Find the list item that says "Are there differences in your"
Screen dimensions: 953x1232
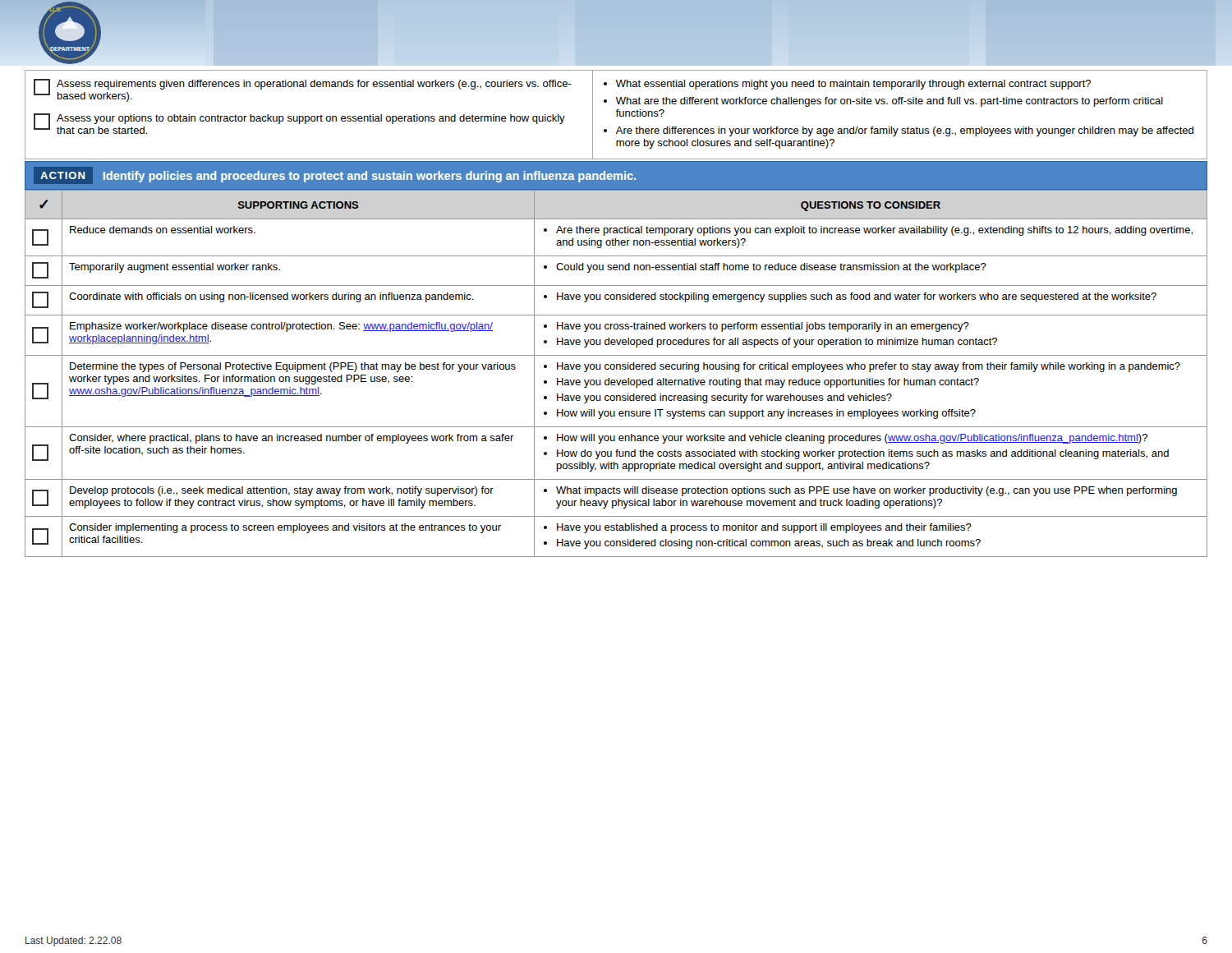click(x=905, y=136)
